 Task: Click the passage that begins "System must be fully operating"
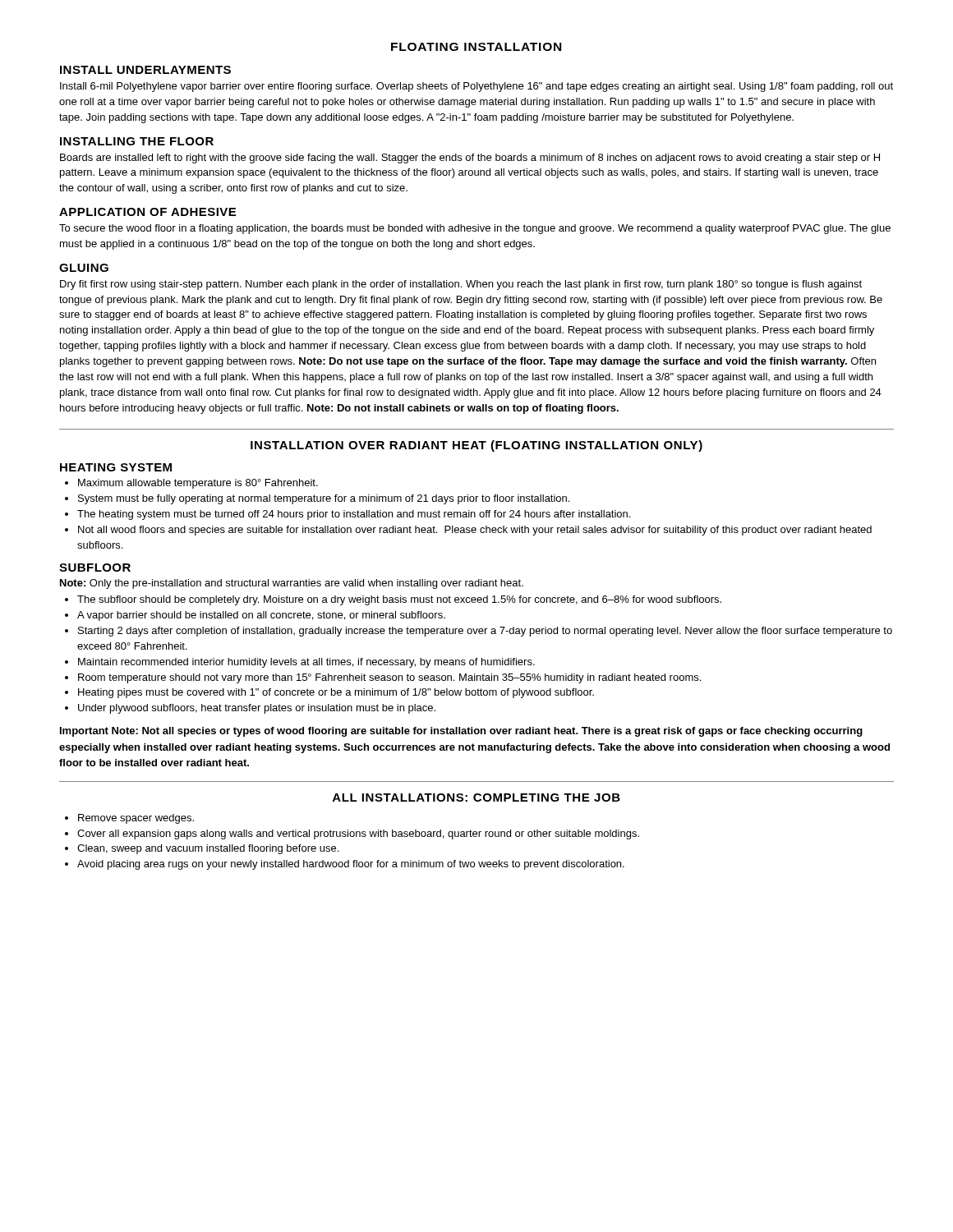pos(324,498)
